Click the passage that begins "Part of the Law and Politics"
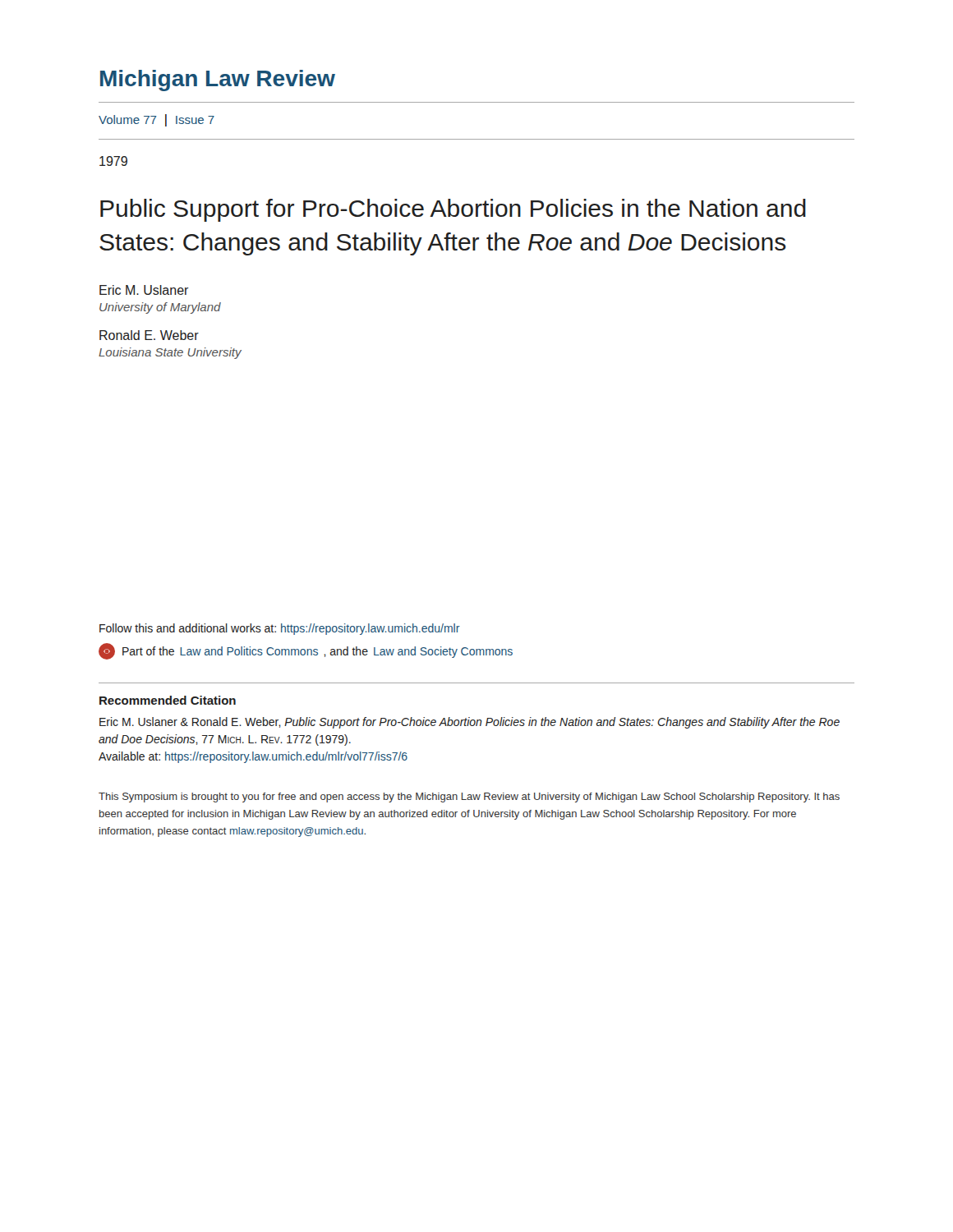The image size is (953, 1232). tap(306, 651)
